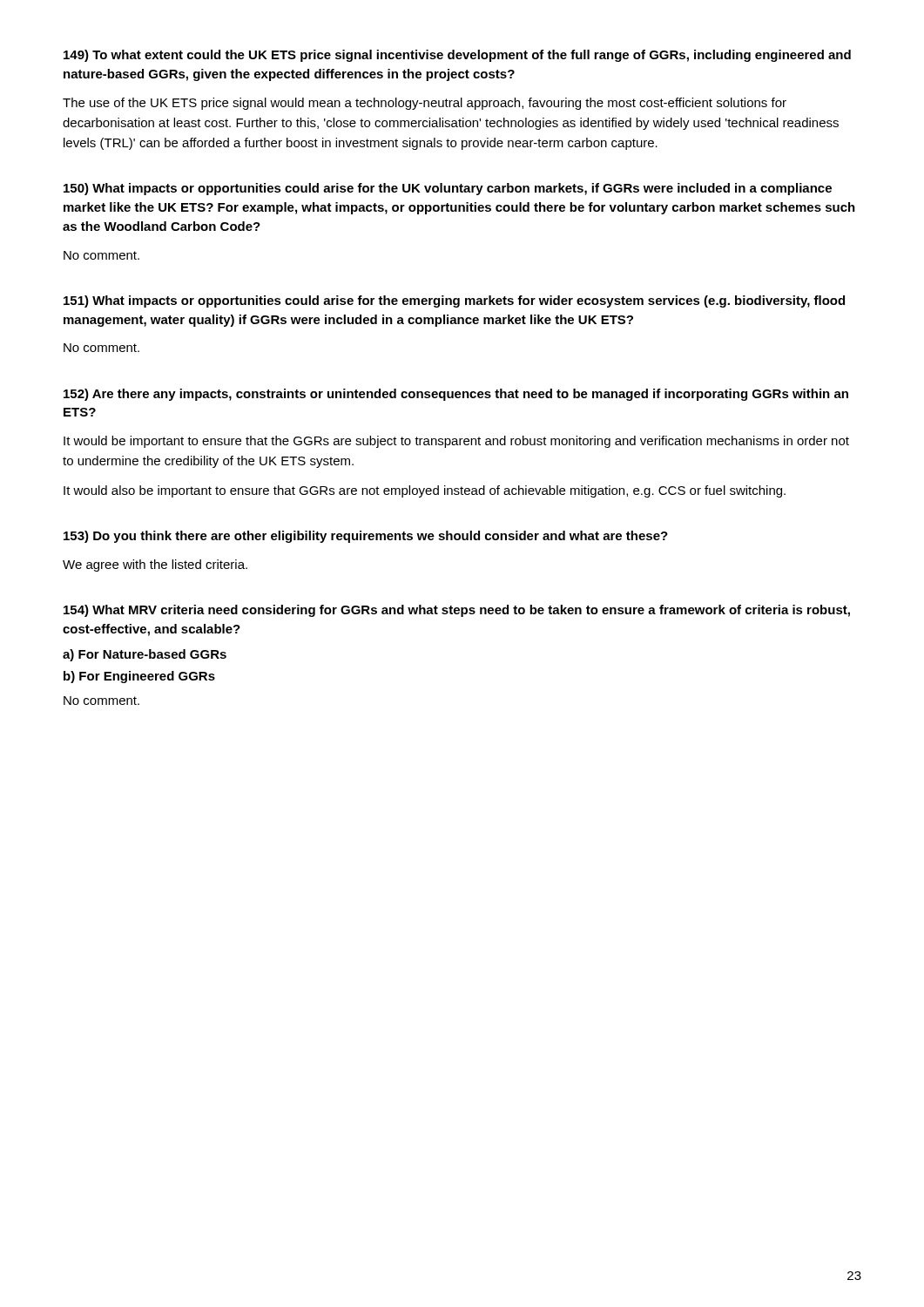Viewport: 924px width, 1307px height.
Task: Select the text block with the text "It would also be important to ensure that"
Action: point(425,490)
